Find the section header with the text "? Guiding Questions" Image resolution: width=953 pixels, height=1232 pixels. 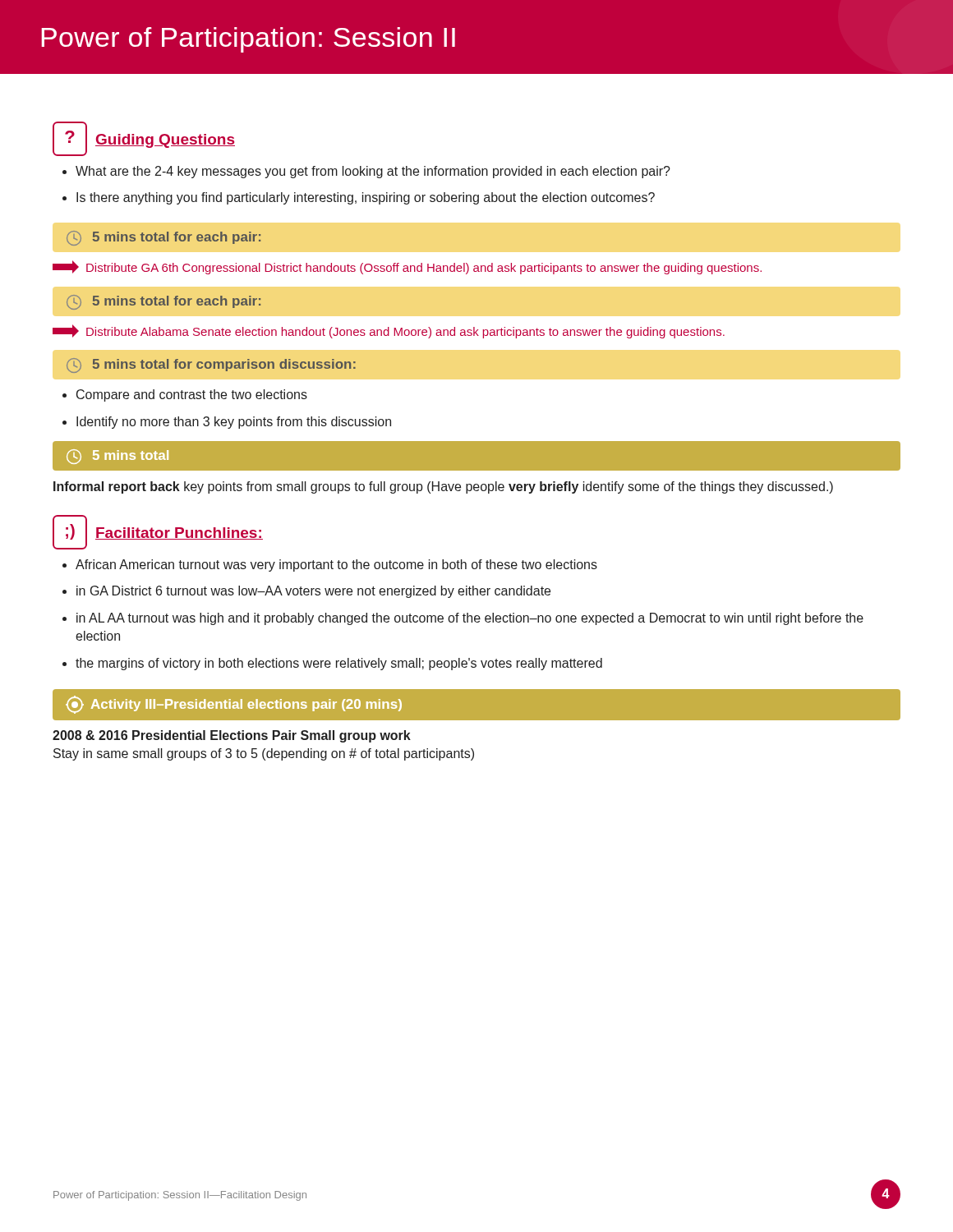144,139
